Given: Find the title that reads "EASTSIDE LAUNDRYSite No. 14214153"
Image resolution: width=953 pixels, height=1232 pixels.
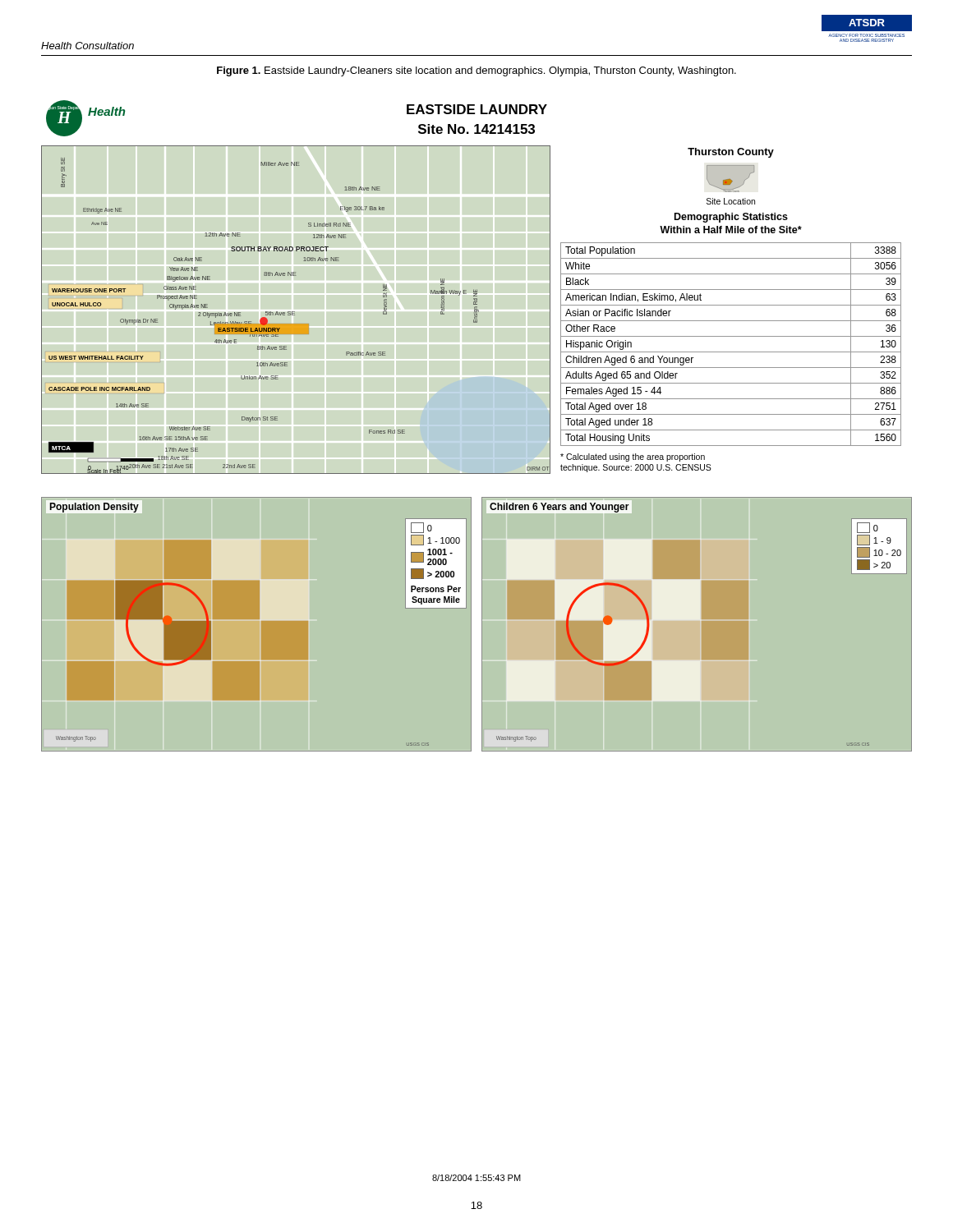Looking at the screenshot, I should [476, 119].
